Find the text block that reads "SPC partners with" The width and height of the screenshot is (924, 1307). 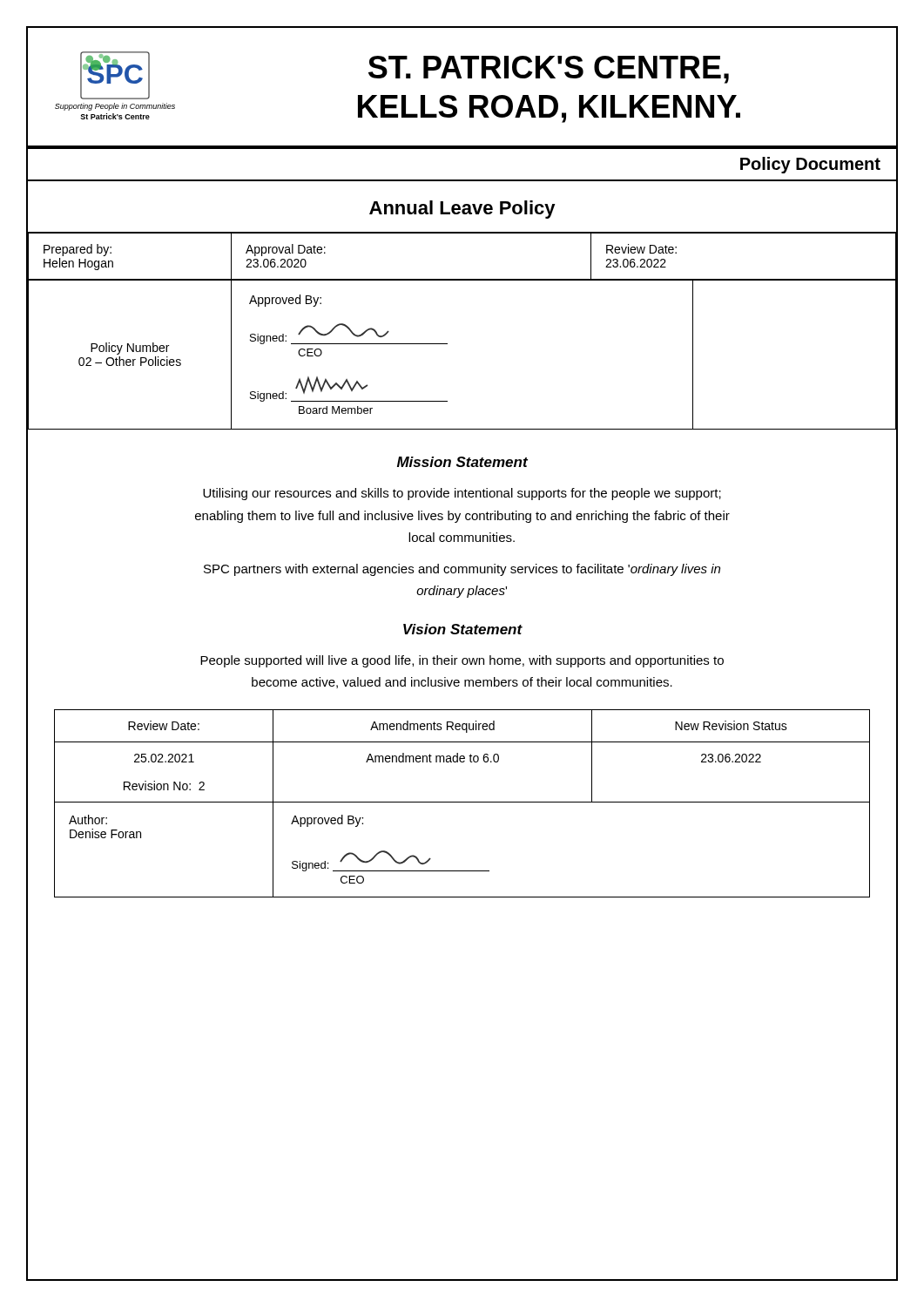[x=462, y=579]
